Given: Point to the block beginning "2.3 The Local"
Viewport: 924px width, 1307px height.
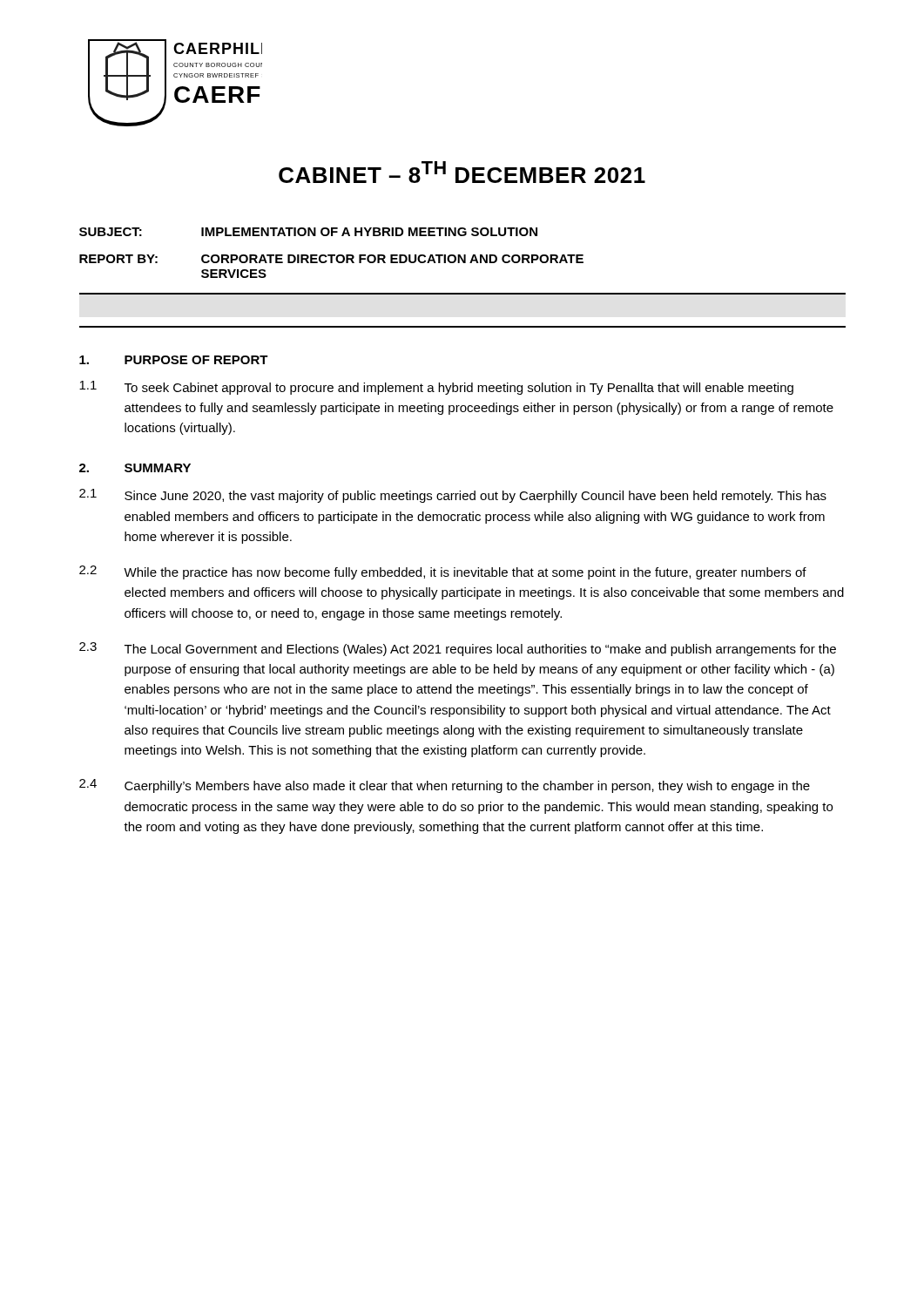Looking at the screenshot, I should (462, 699).
